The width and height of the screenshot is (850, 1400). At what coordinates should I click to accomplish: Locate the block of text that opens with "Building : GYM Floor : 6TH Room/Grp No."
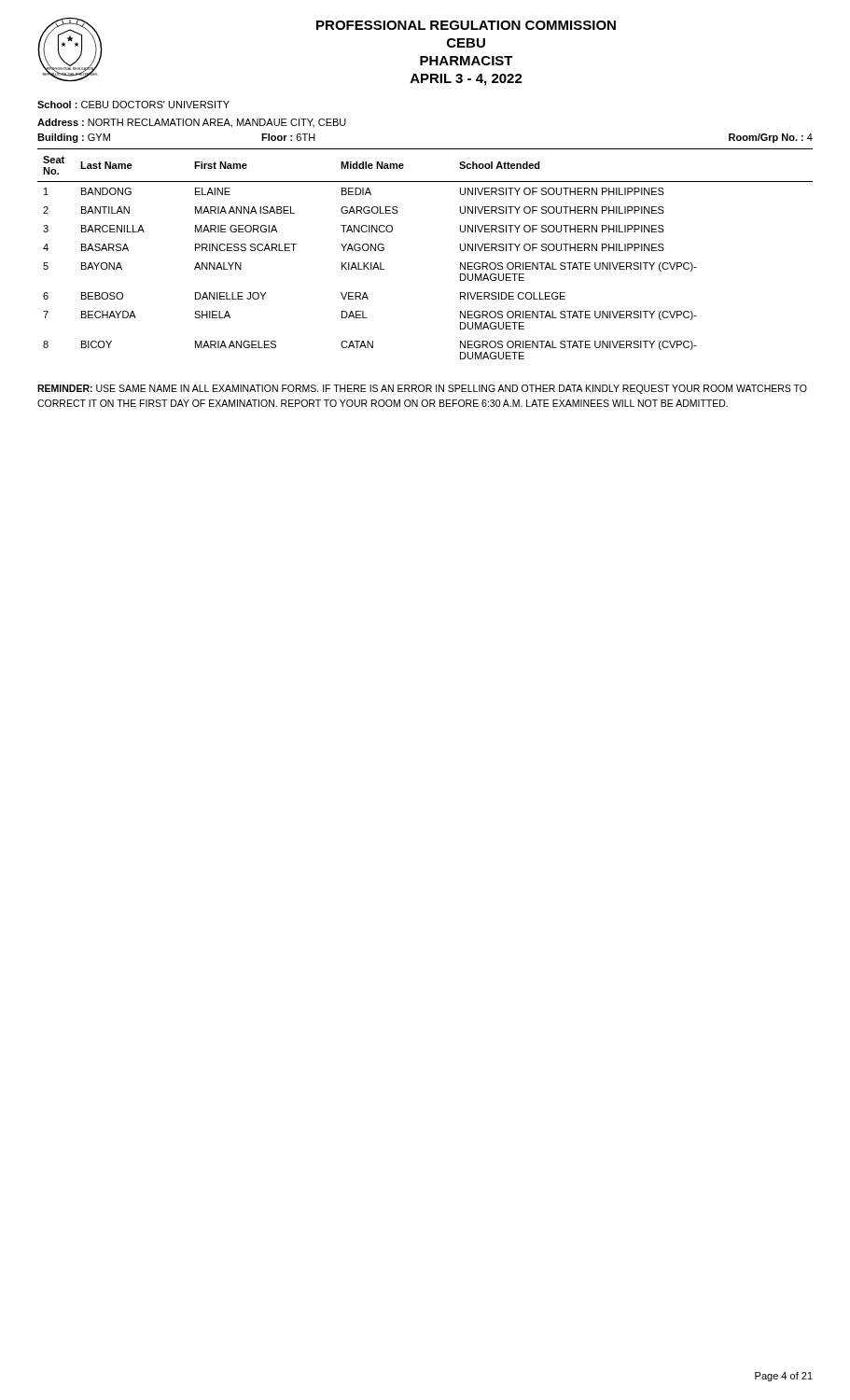coord(425,137)
